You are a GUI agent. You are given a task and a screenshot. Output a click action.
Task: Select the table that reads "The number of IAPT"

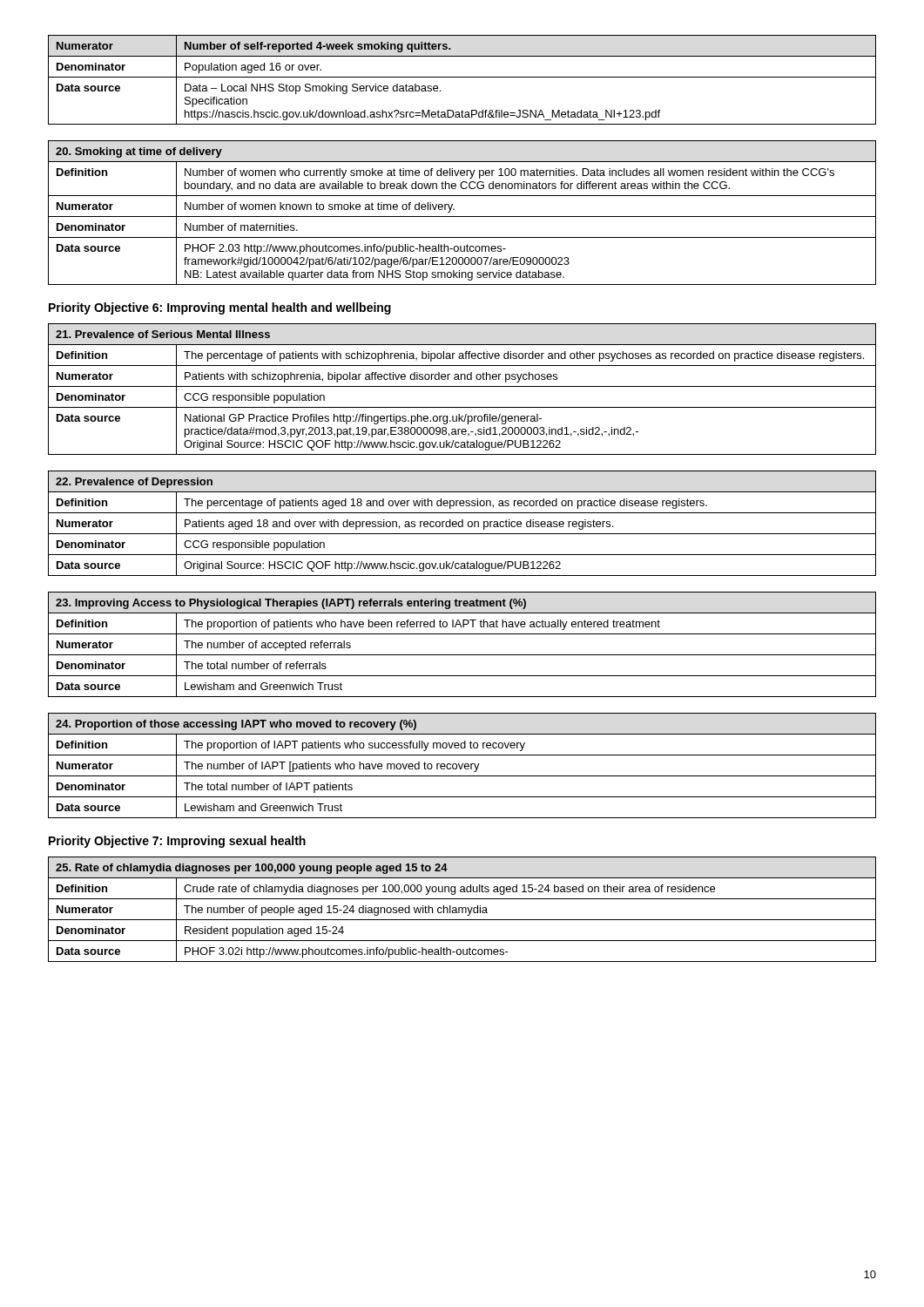462,765
